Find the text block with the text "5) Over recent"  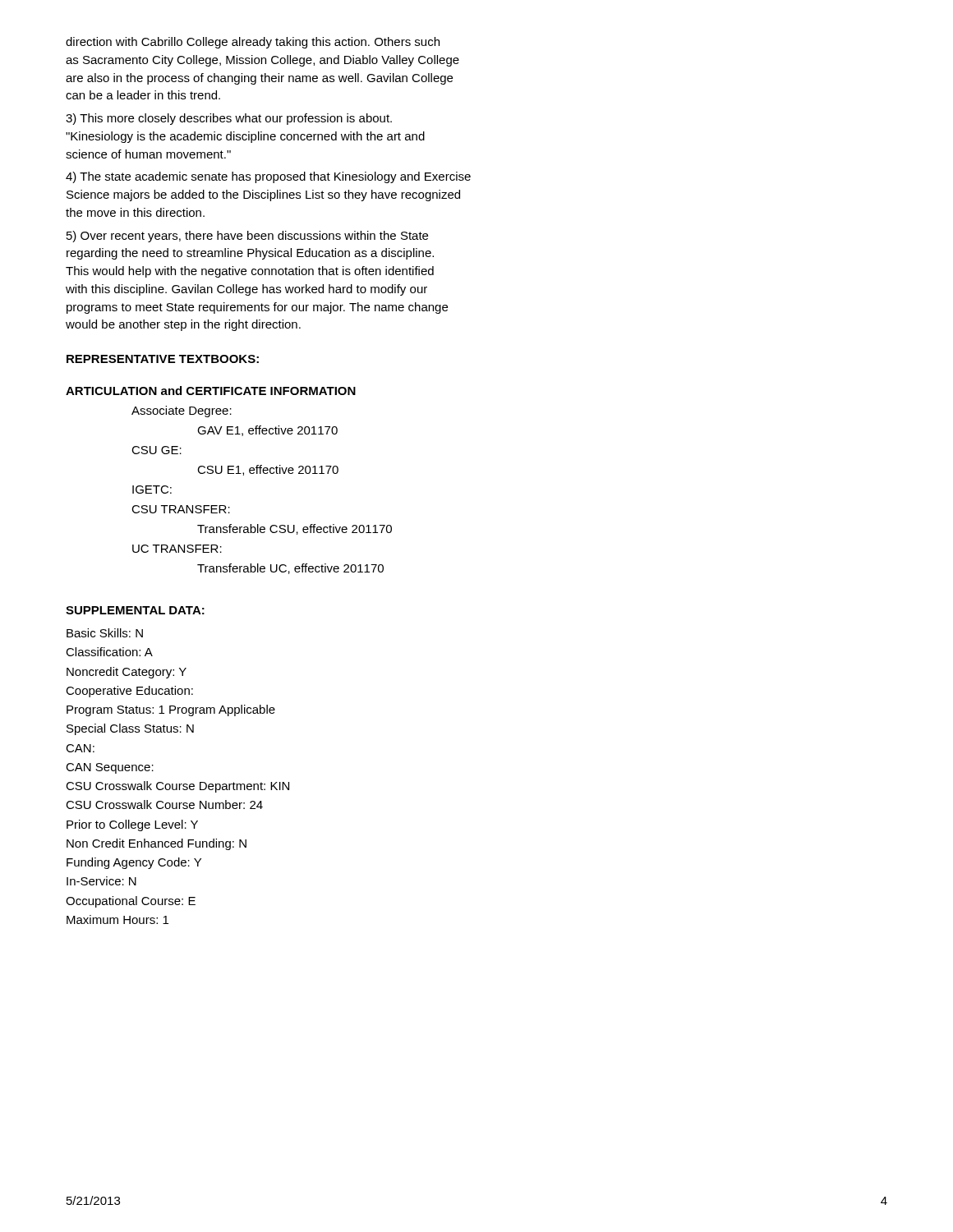coord(247,237)
